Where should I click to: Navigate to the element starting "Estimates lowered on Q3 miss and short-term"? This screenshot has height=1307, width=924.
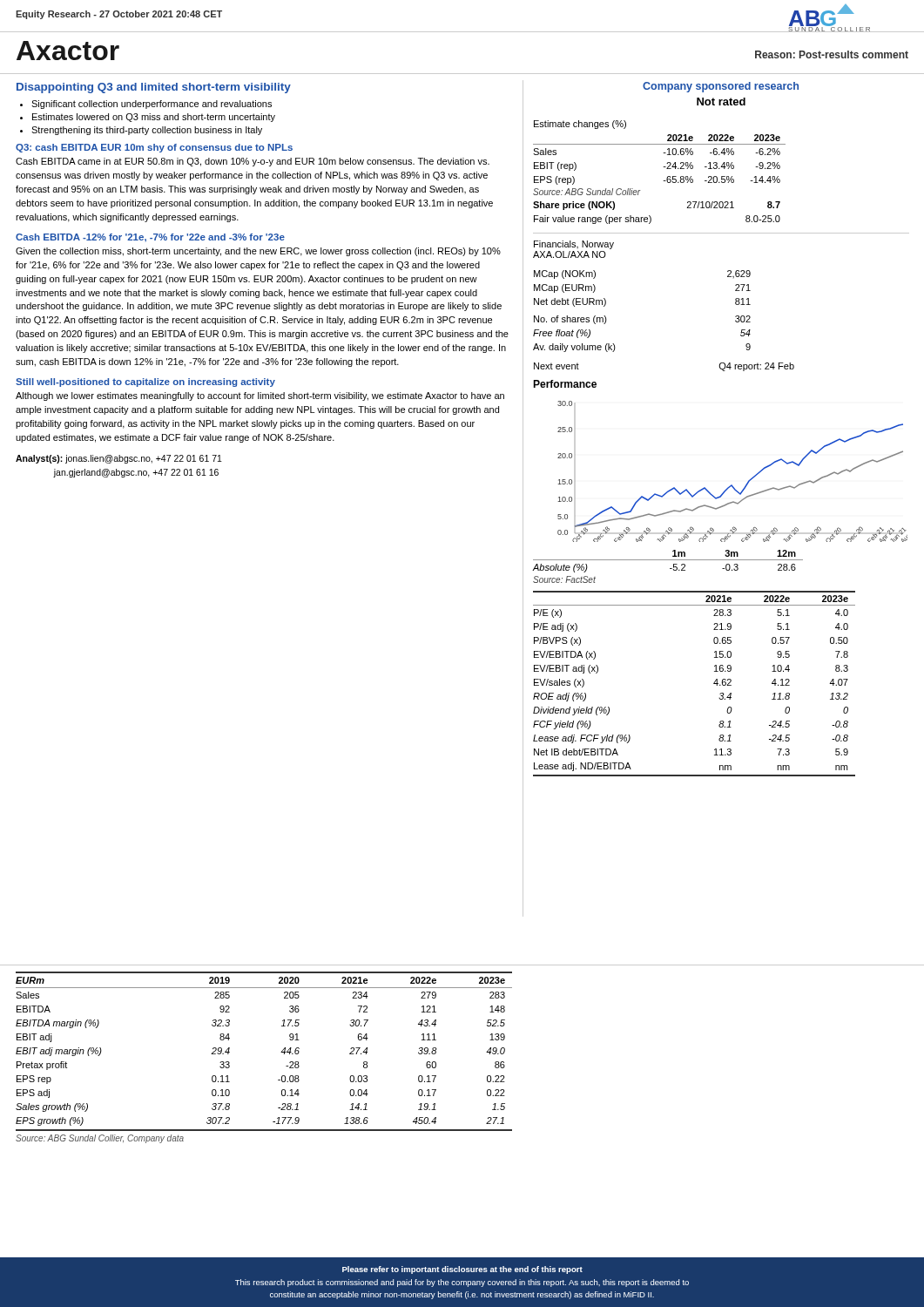point(153,117)
